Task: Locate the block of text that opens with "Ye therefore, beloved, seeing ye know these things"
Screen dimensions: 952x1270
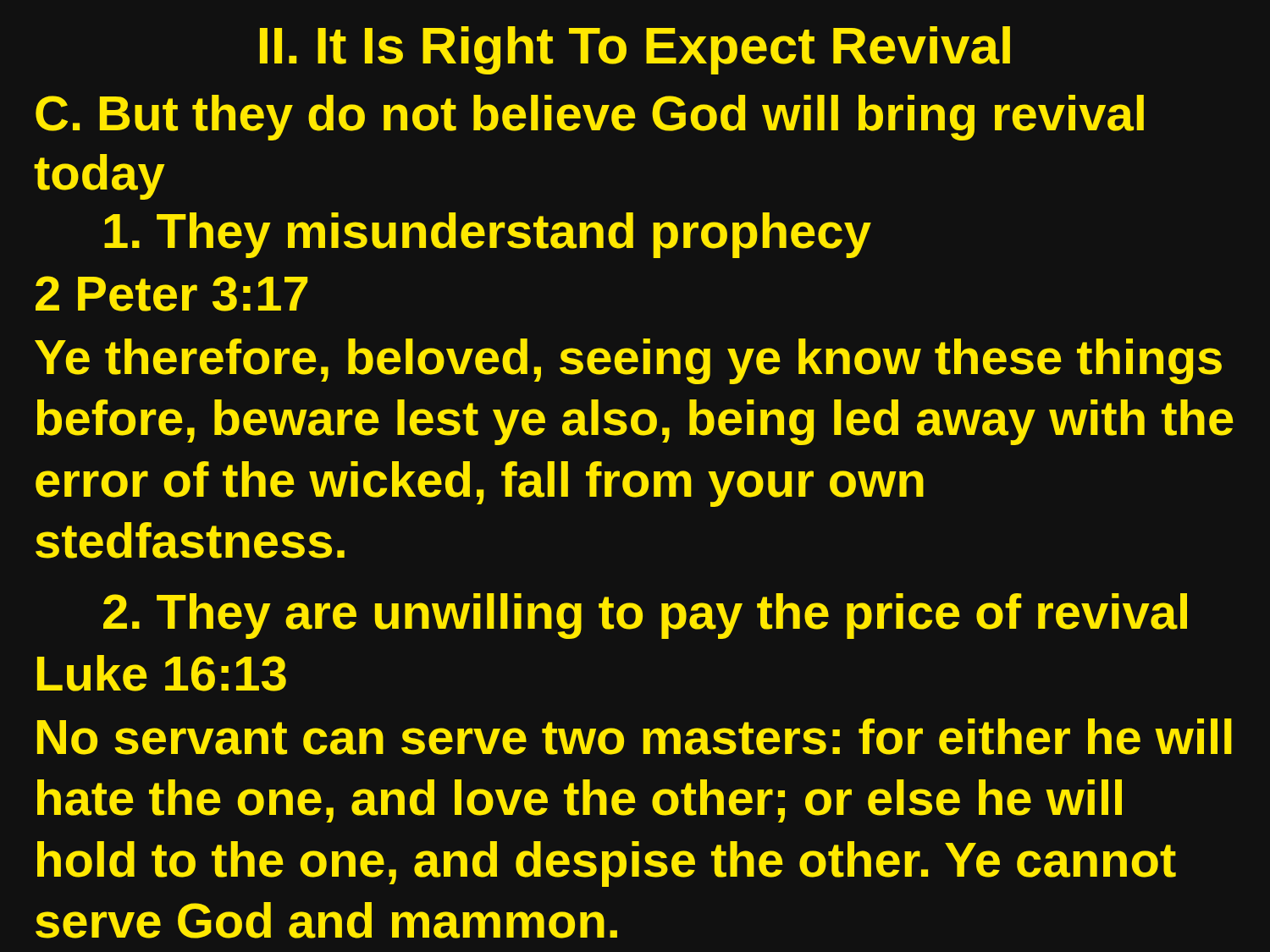Action: 634,448
